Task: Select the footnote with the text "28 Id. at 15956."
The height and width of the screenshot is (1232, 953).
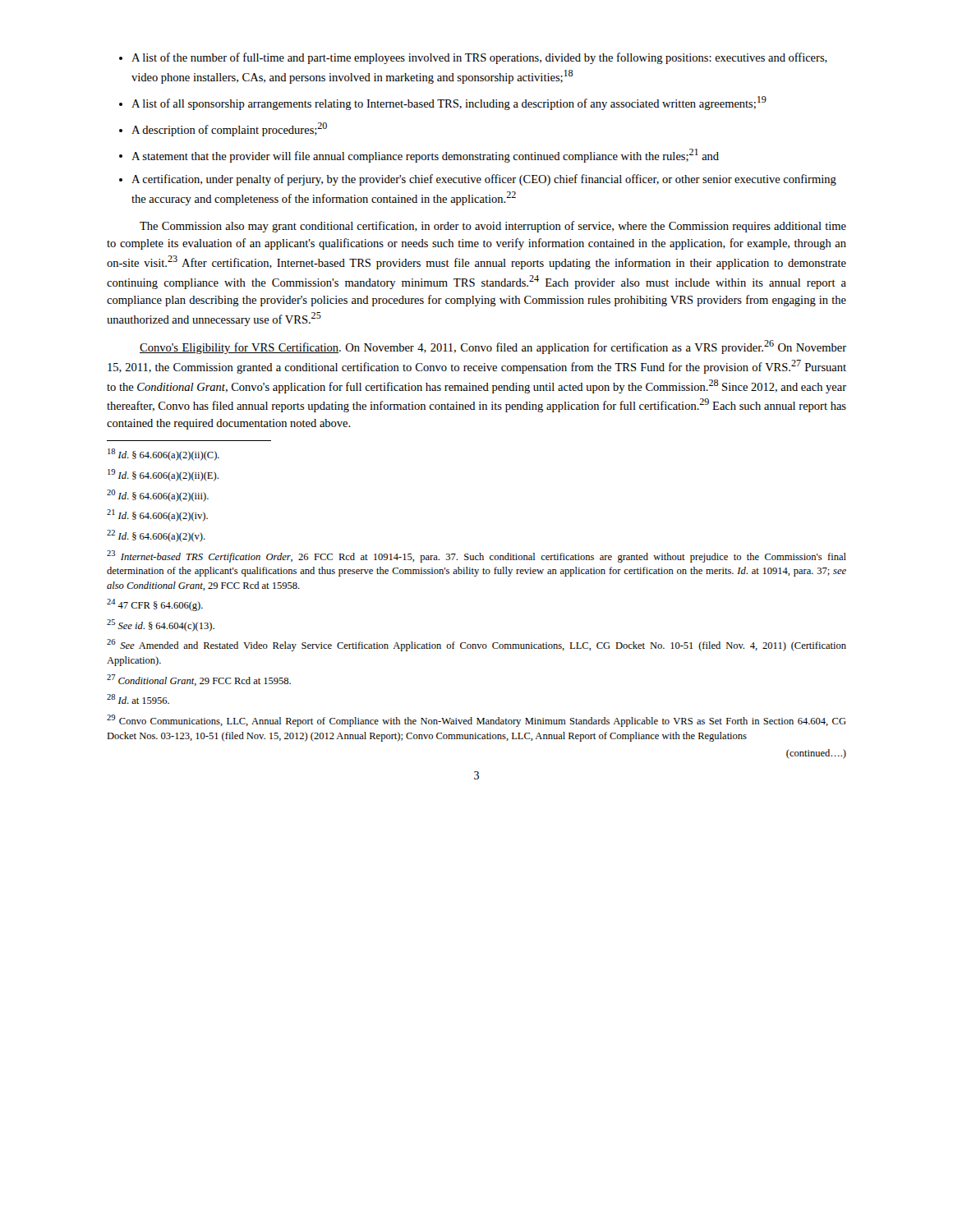Action: click(138, 700)
